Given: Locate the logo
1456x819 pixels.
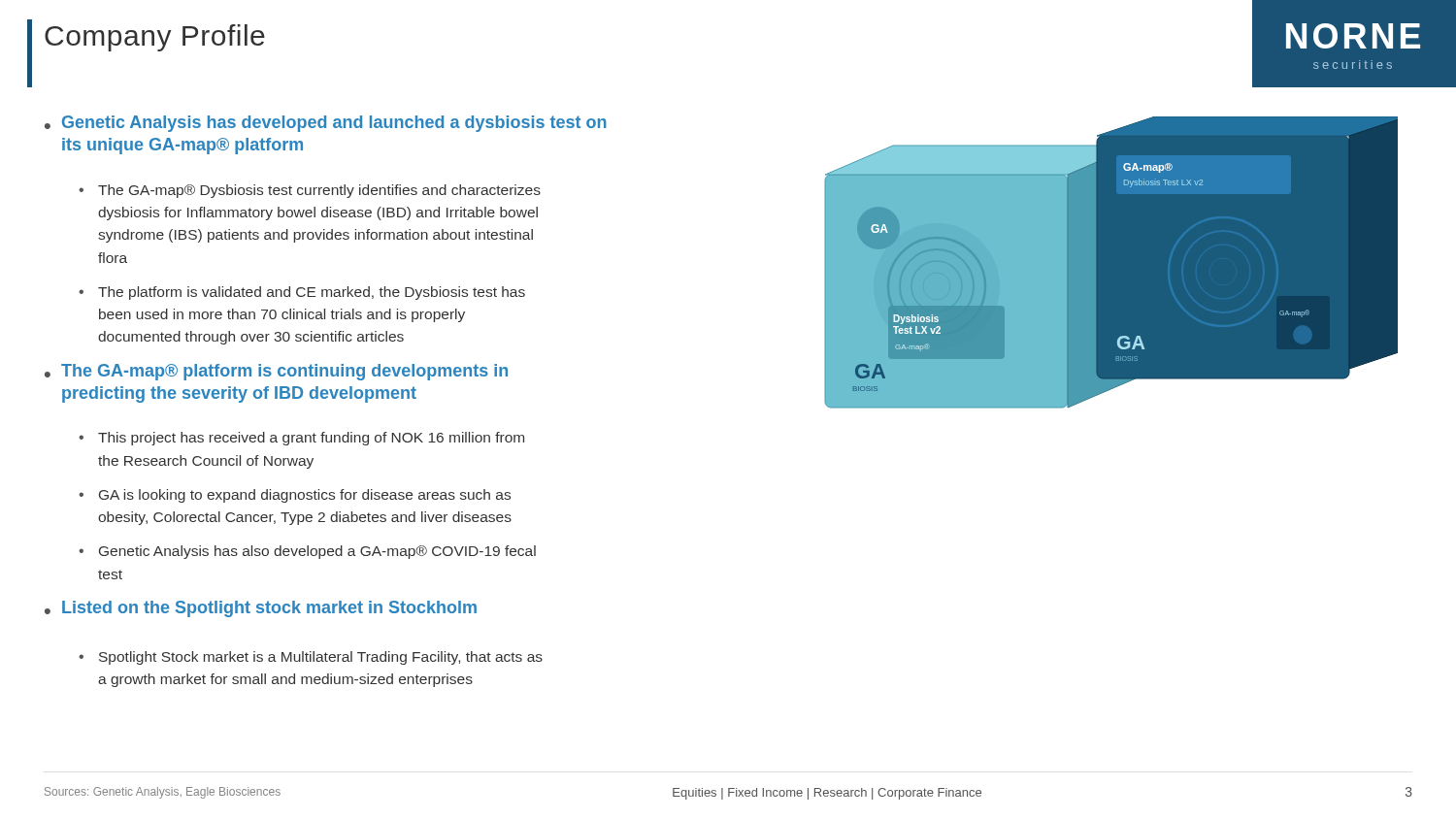Looking at the screenshot, I should [1354, 44].
